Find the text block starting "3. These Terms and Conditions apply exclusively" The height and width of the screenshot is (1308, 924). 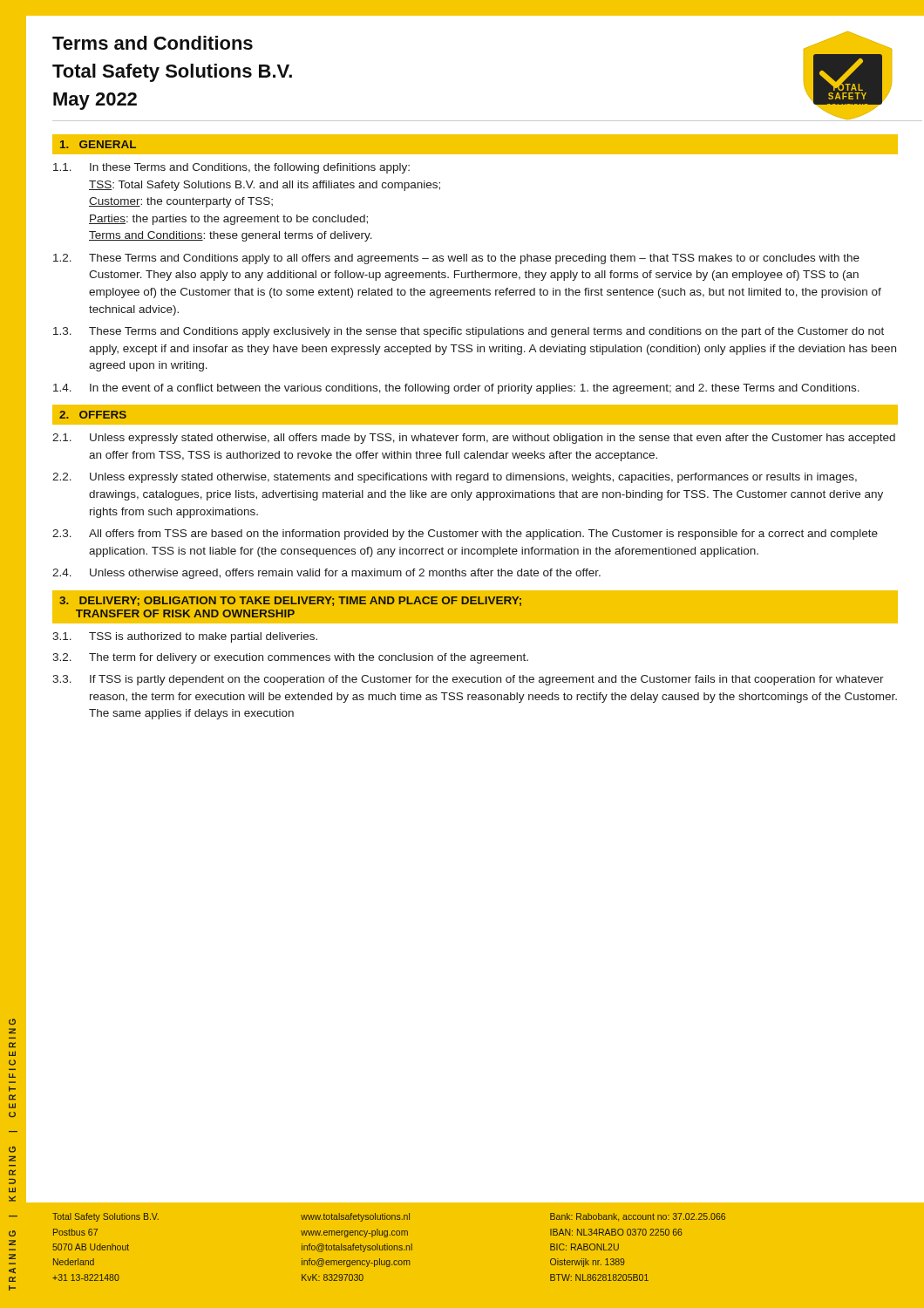(475, 348)
